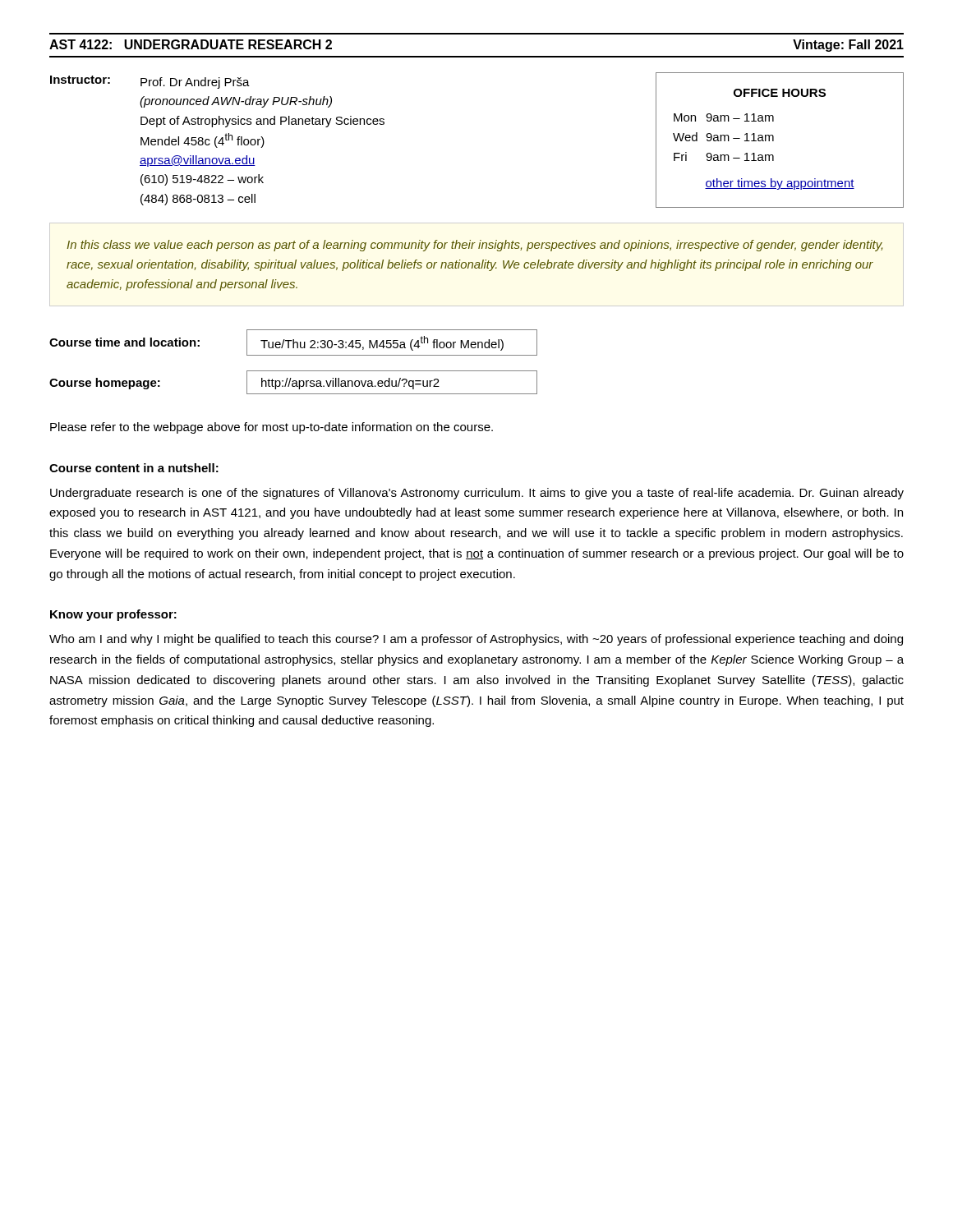Locate the region starting "Course homepage:"
This screenshot has height=1232, width=953.
point(105,382)
